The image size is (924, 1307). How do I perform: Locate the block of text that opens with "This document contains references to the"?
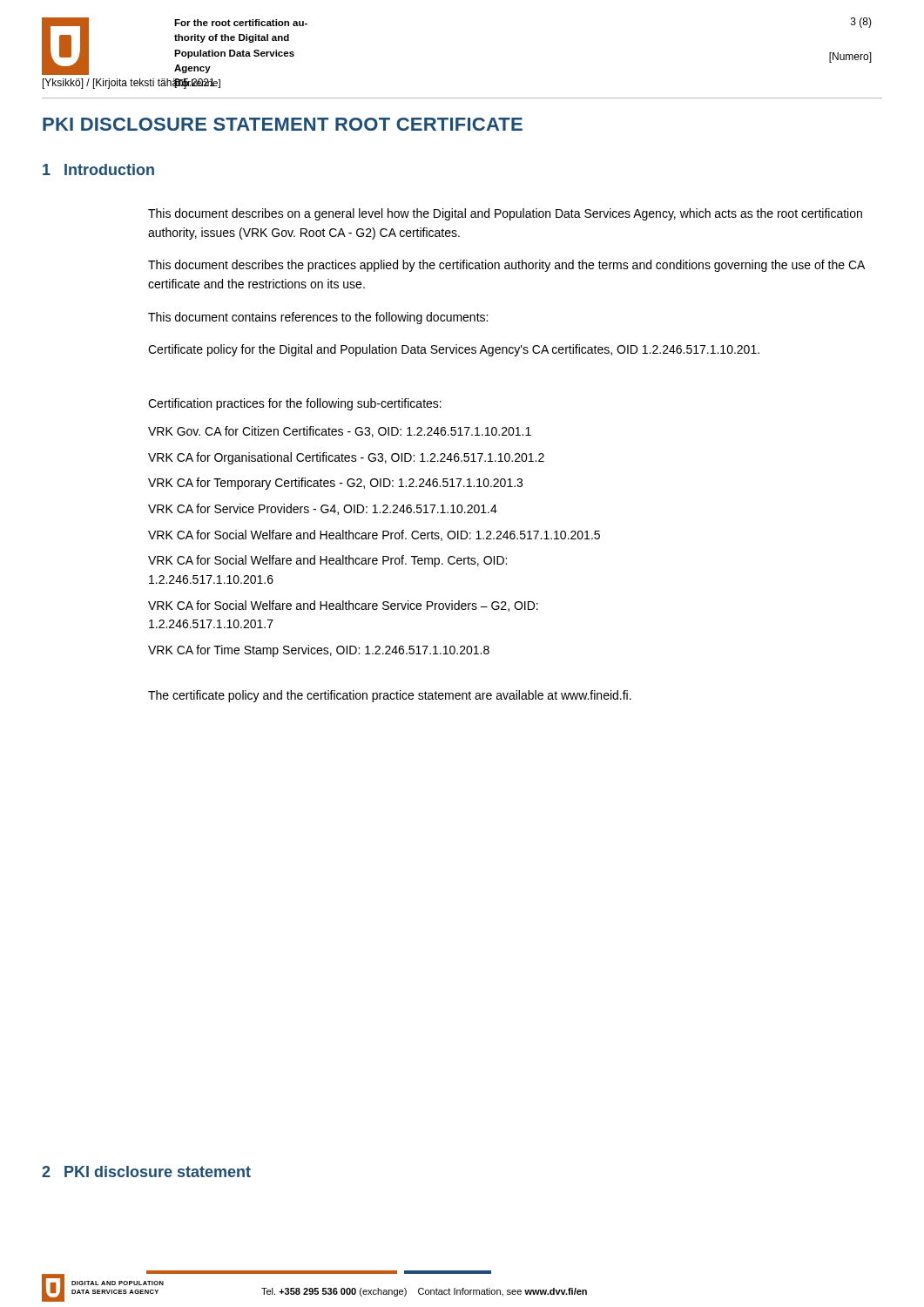tap(319, 317)
